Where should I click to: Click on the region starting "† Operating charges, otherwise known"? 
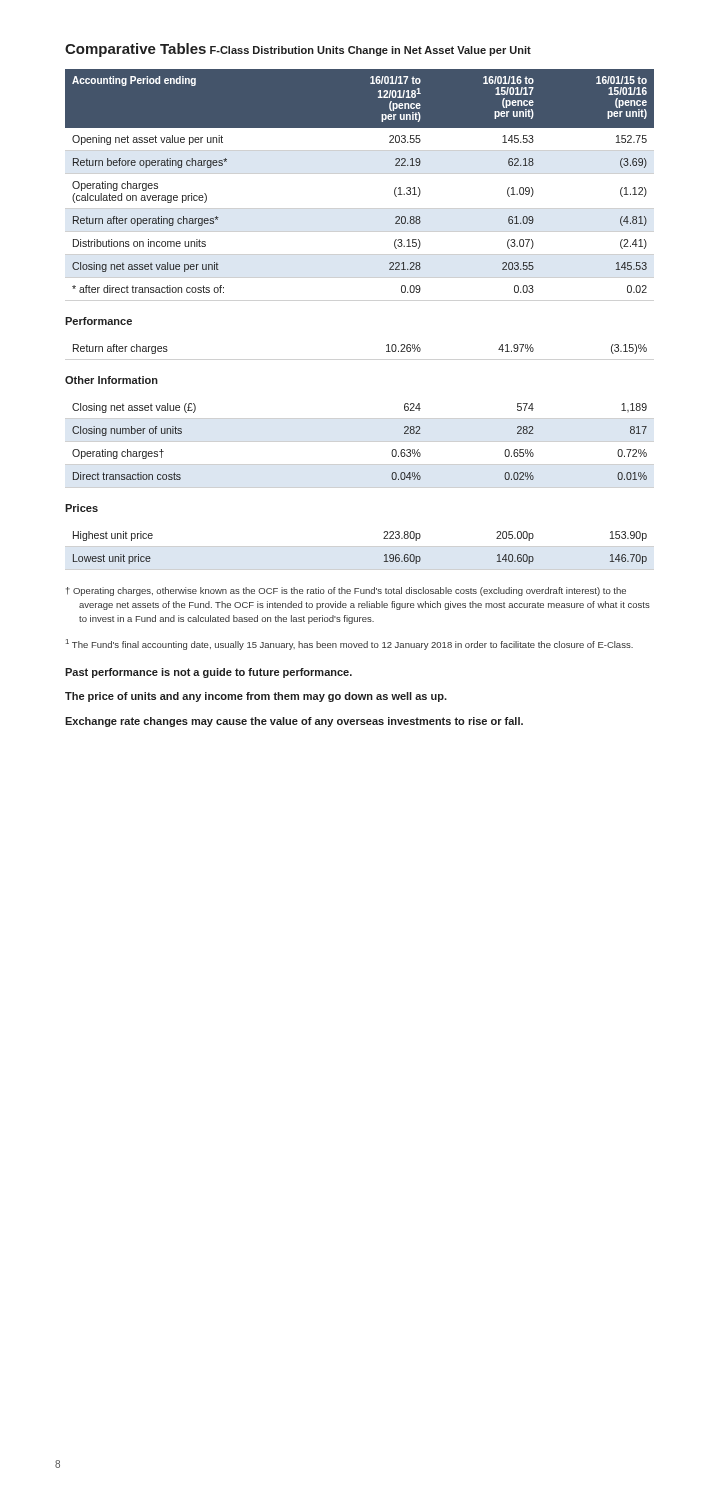click(359, 605)
